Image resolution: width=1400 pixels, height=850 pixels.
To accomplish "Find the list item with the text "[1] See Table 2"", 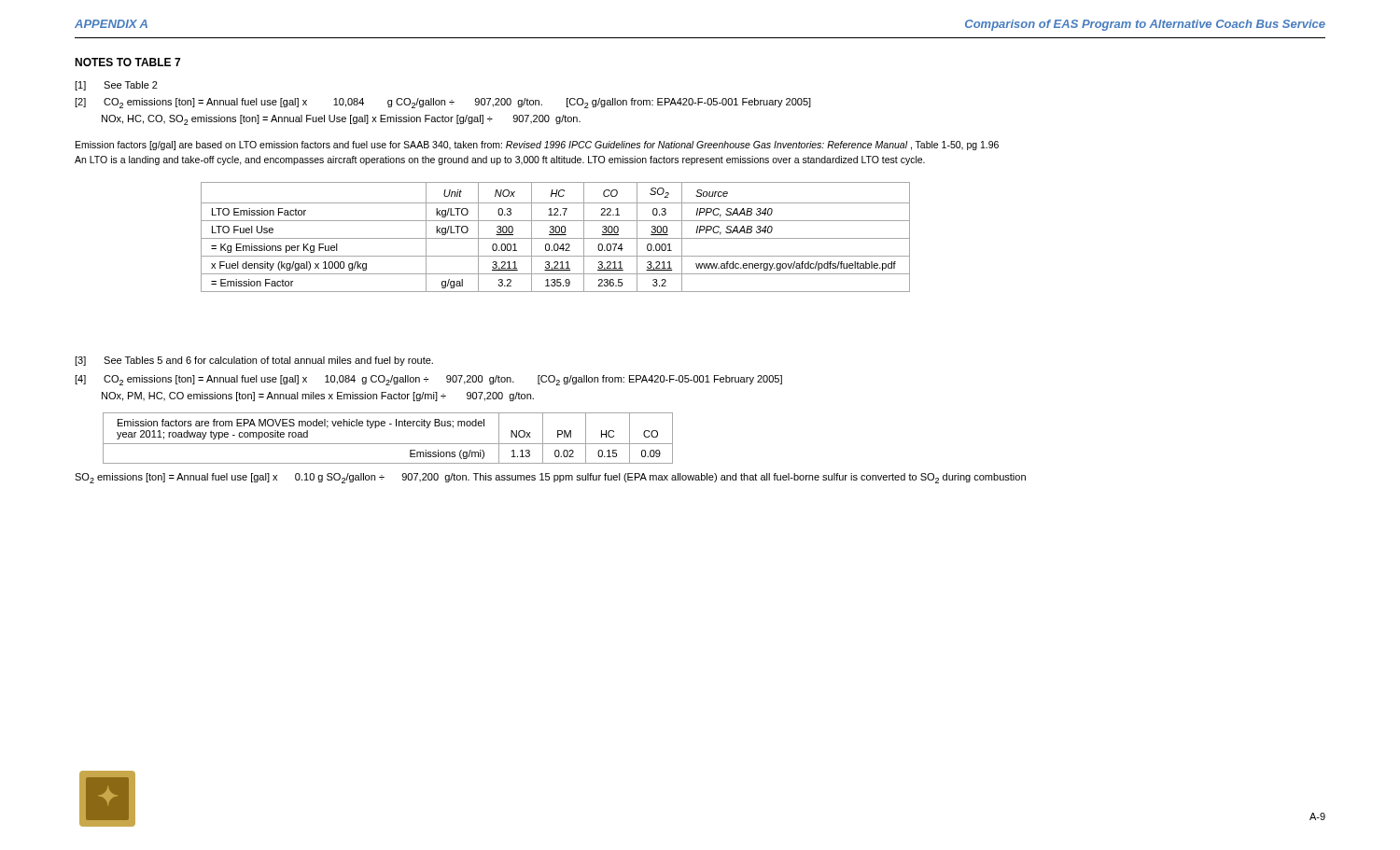I will (116, 85).
